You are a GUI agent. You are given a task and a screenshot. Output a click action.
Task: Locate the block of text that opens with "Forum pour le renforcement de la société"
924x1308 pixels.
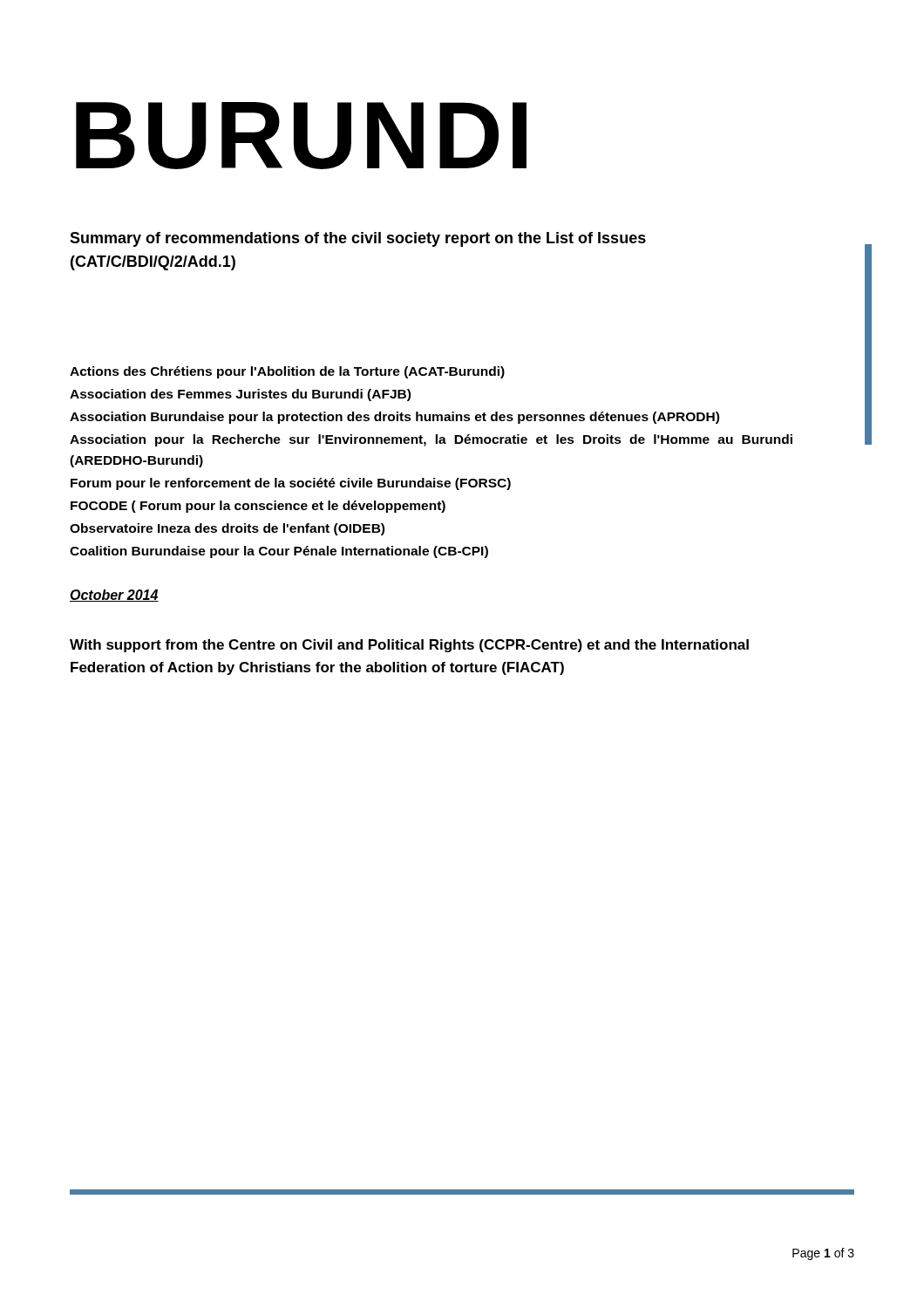point(291,483)
